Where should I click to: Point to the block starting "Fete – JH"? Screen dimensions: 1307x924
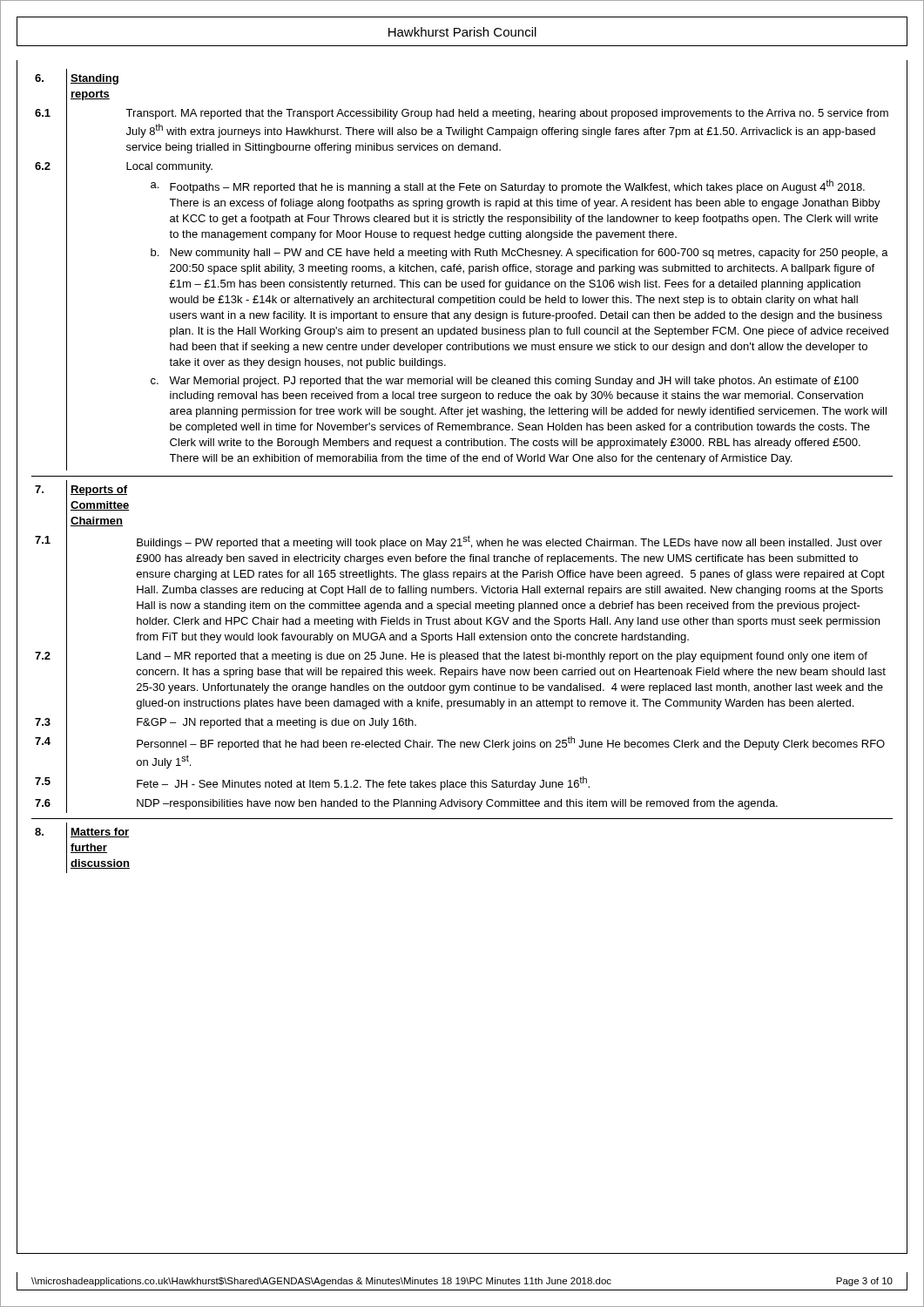coord(363,783)
